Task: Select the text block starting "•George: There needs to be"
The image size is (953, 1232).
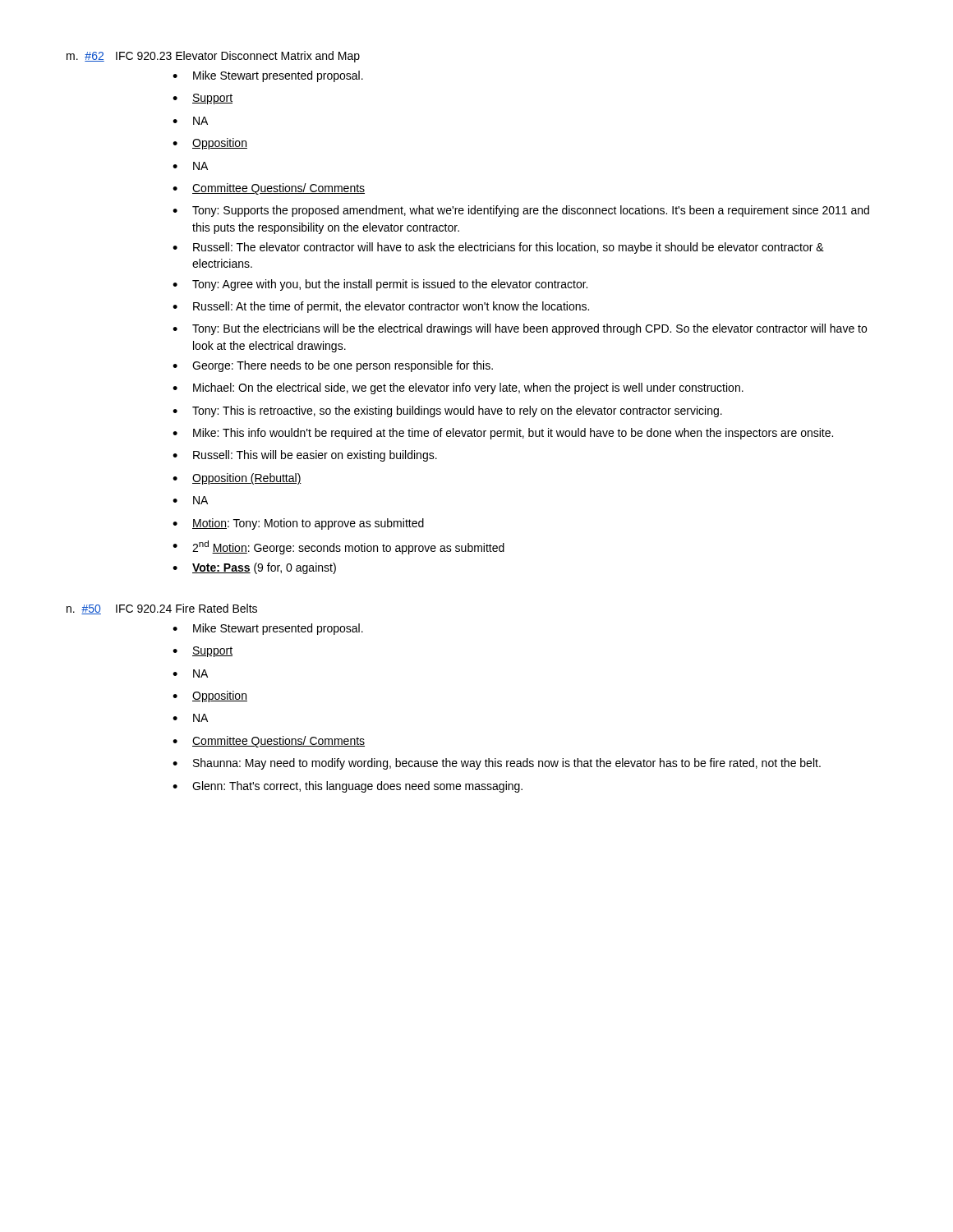Action: pos(476,367)
